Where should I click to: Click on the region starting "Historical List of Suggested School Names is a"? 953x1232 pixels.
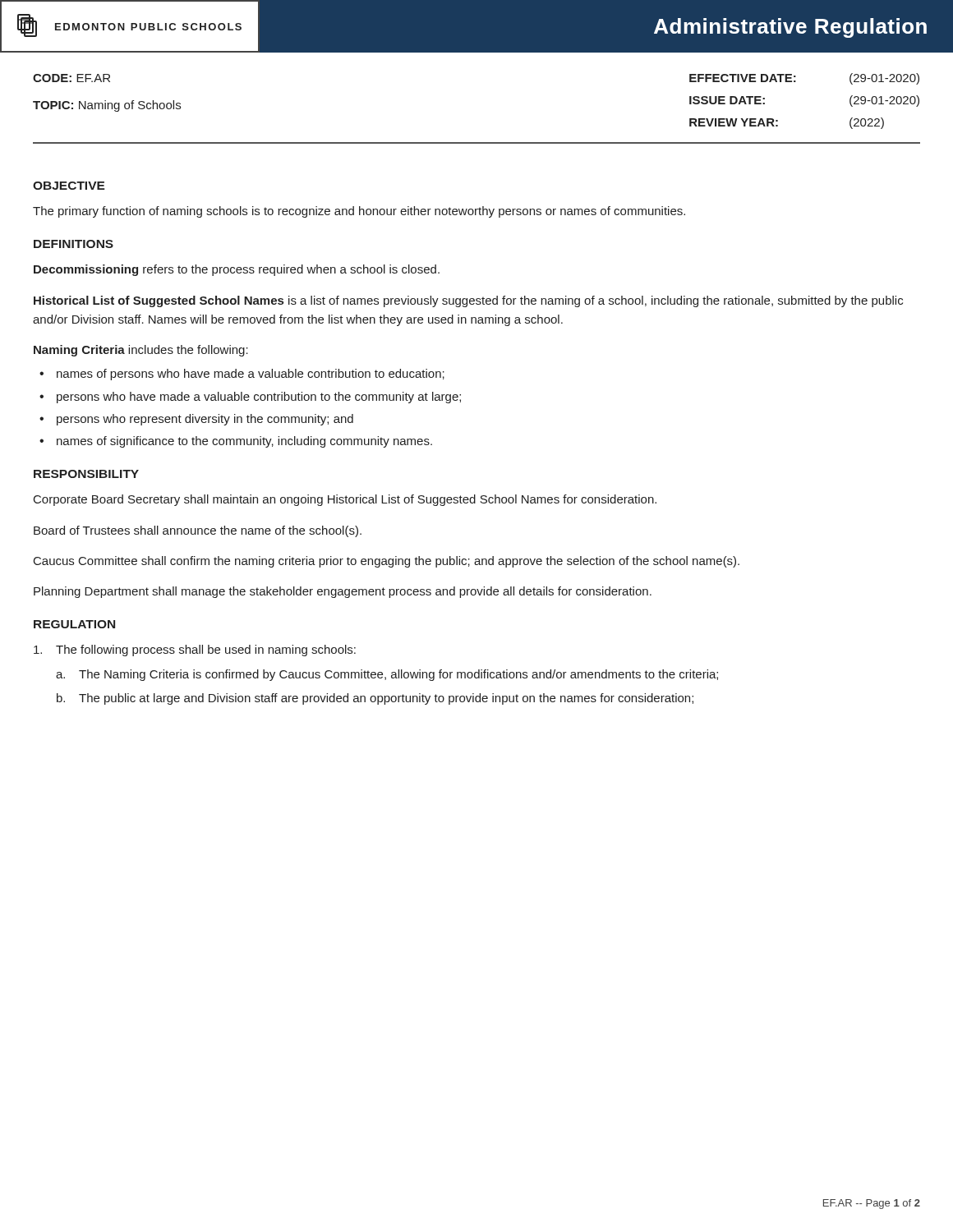468,309
